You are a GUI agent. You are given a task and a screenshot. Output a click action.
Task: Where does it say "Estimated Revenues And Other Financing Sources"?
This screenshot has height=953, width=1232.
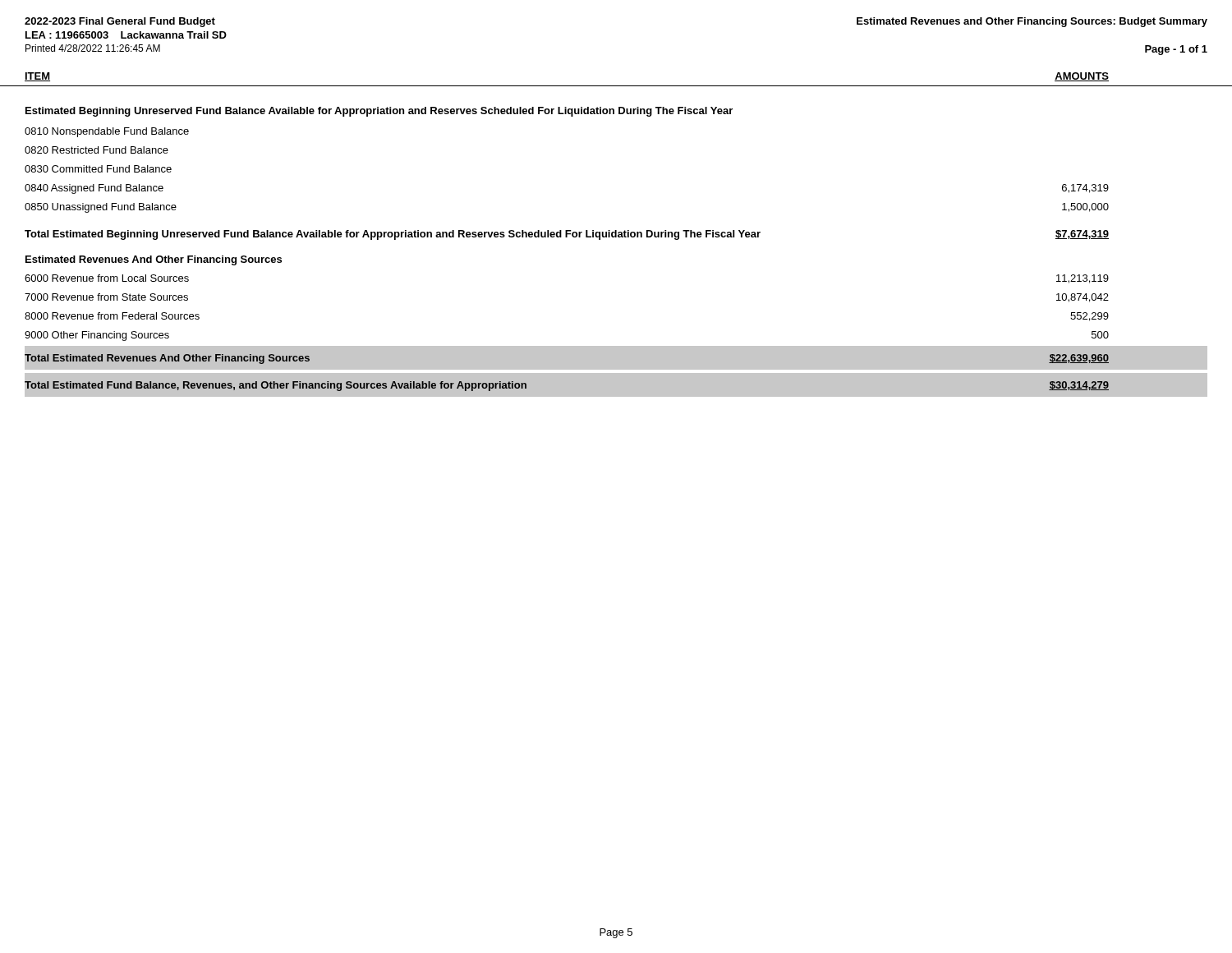[154, 259]
